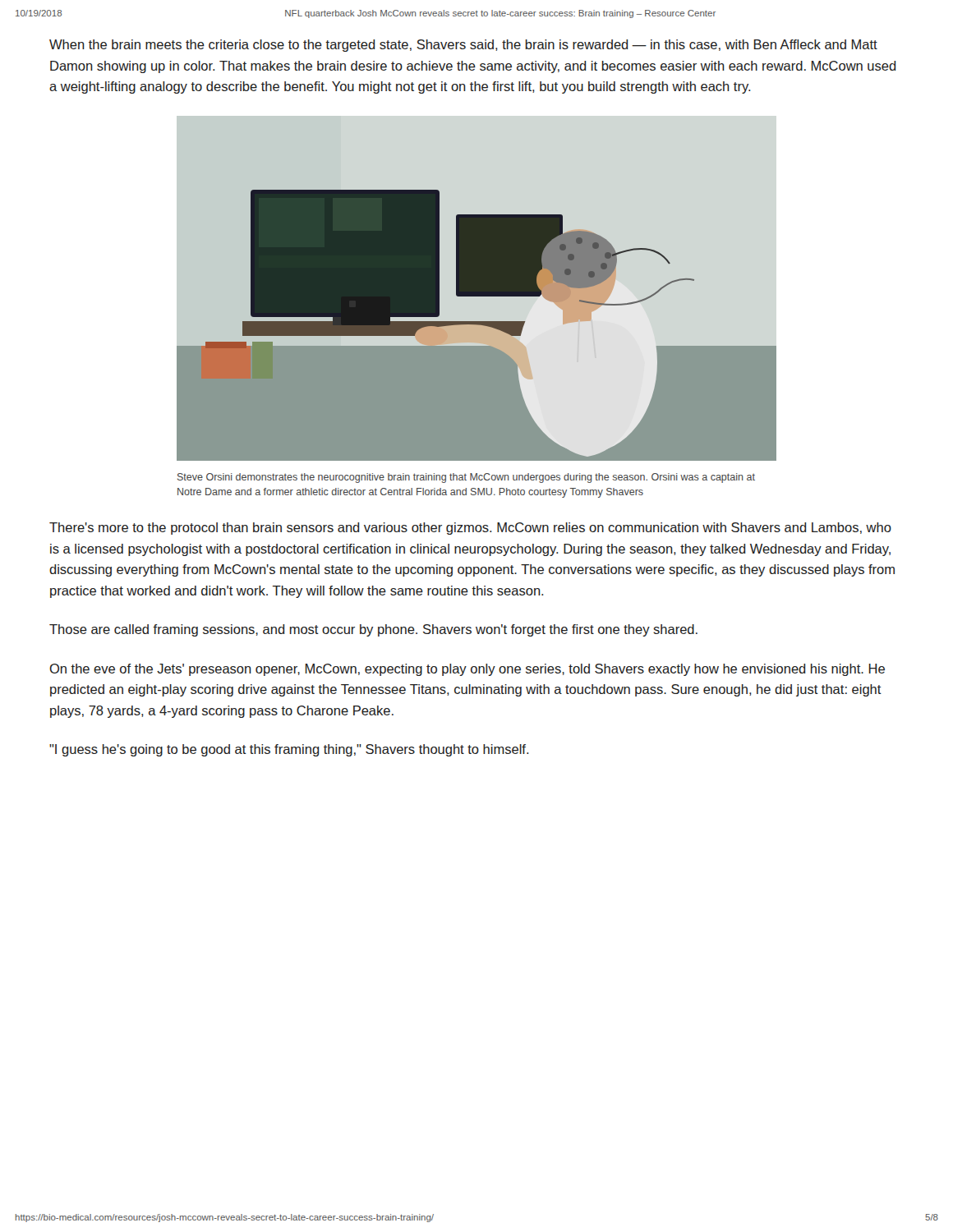Click the passage that begins ""I guess he's going"
Image resolution: width=953 pixels, height=1232 pixels.
click(289, 749)
